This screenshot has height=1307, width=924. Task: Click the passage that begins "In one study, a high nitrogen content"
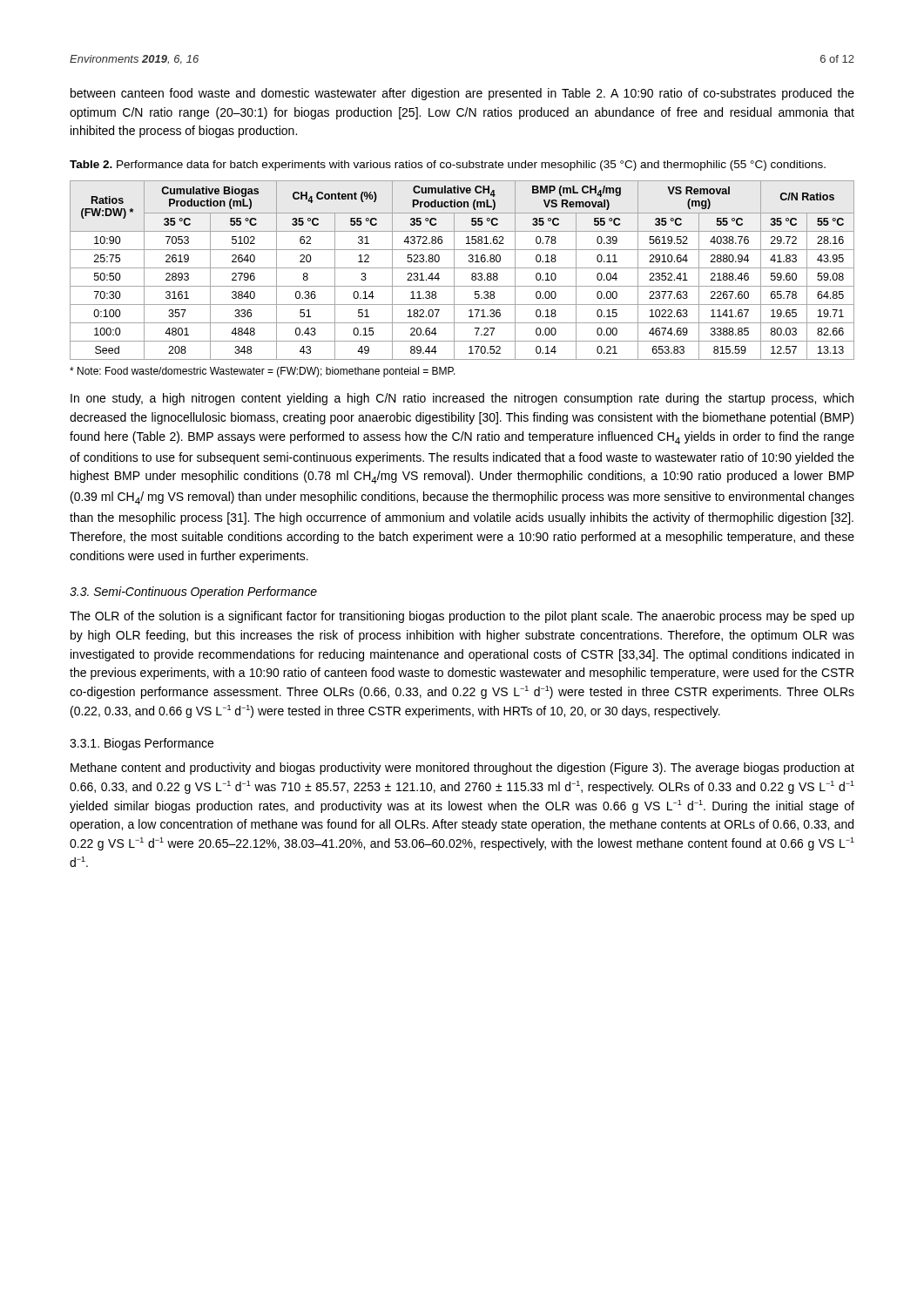coord(462,477)
